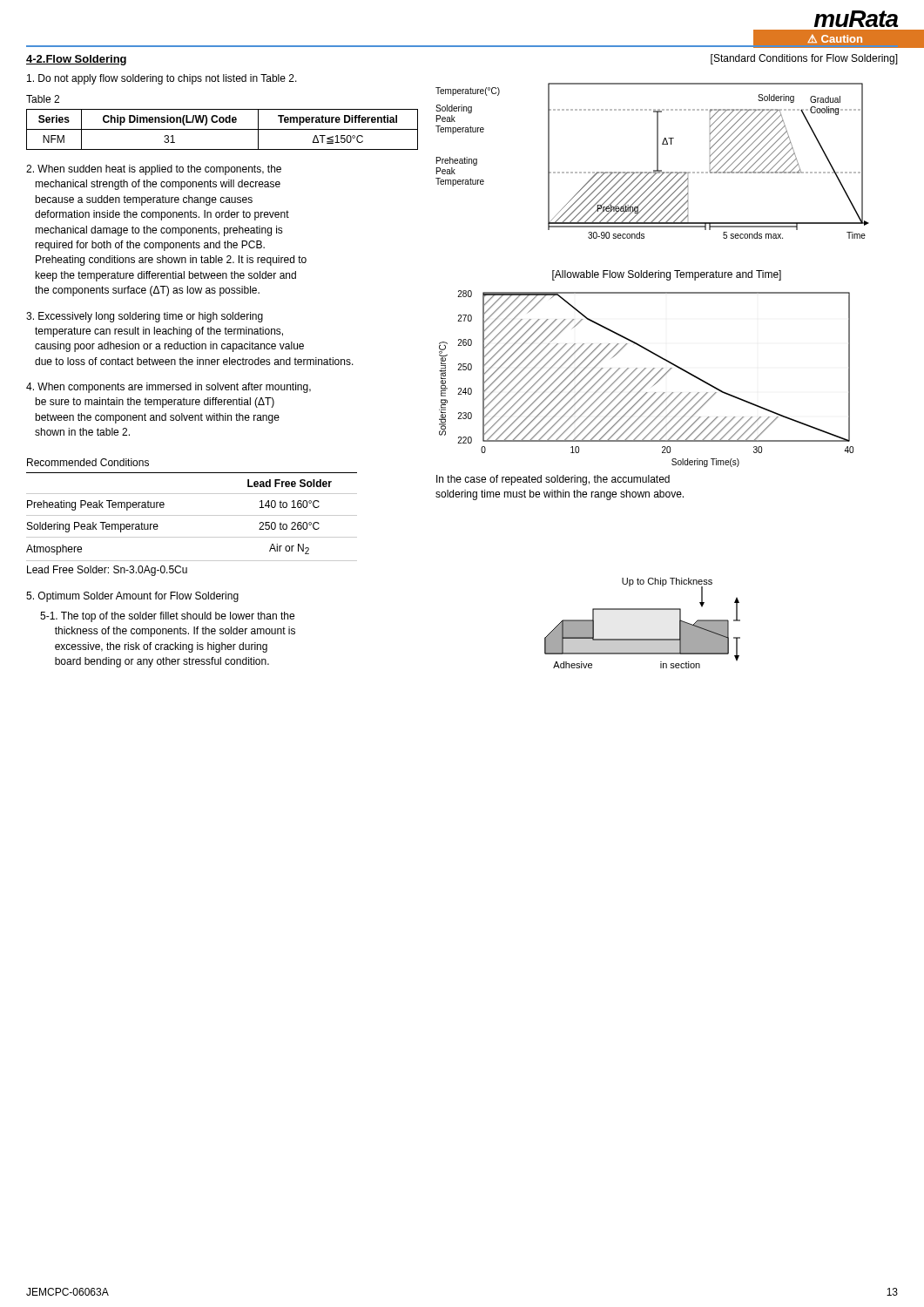Select the table that reads "Chip Dimension(L/W) Code"

pyautogui.click(x=222, y=129)
